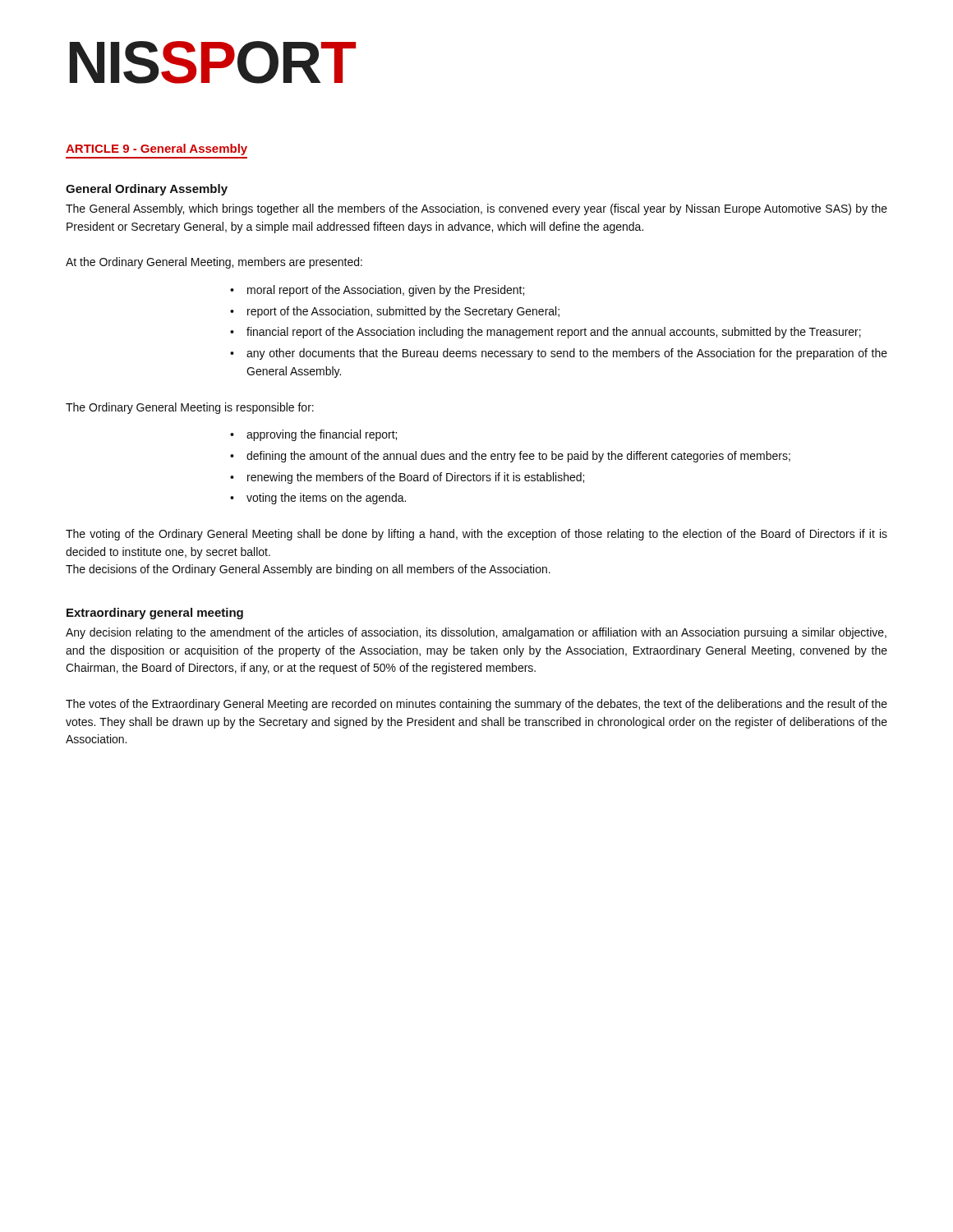Select the text block starting "defining the amount of the"

pyautogui.click(x=519, y=456)
